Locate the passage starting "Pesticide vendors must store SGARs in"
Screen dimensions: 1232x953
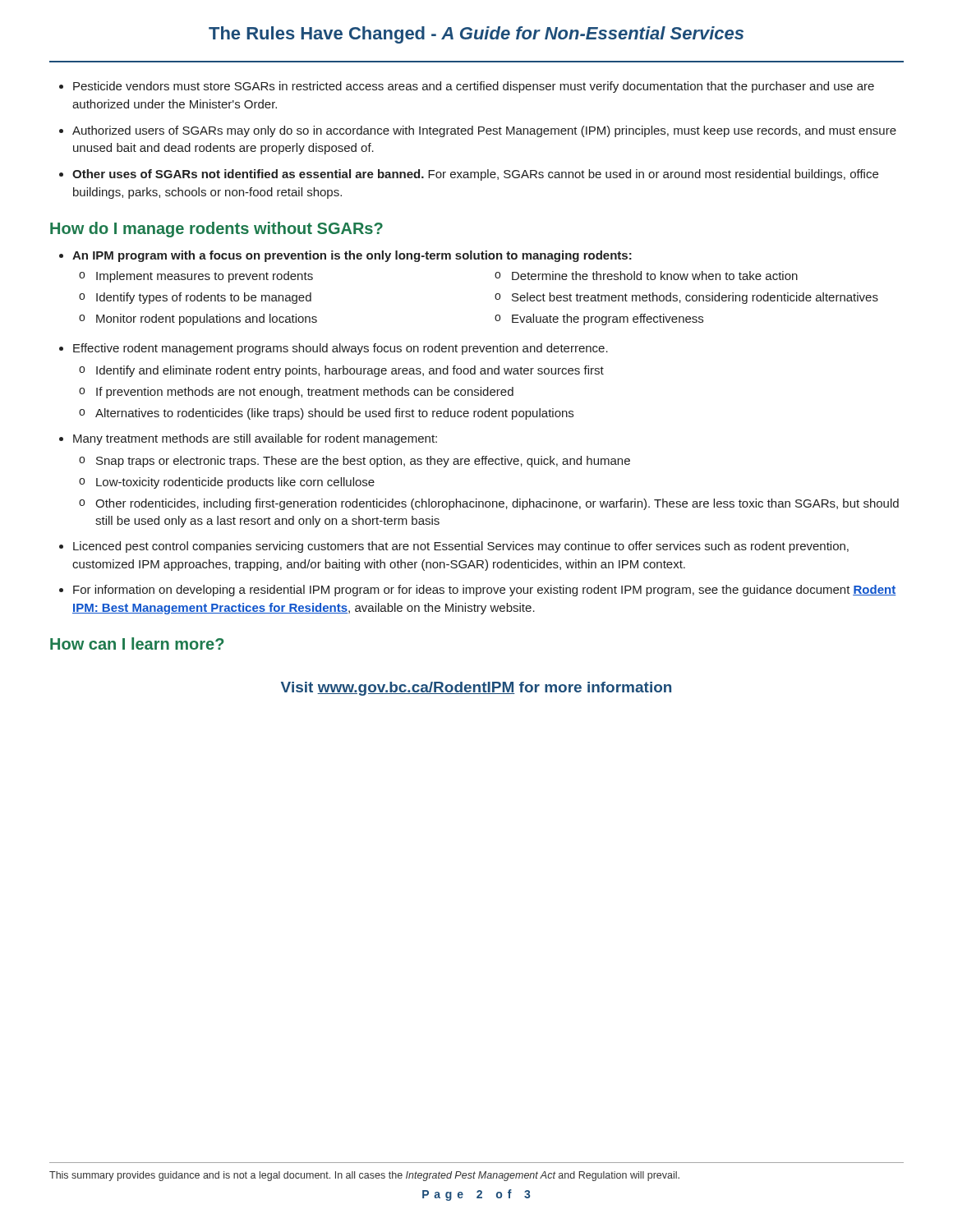tap(473, 95)
